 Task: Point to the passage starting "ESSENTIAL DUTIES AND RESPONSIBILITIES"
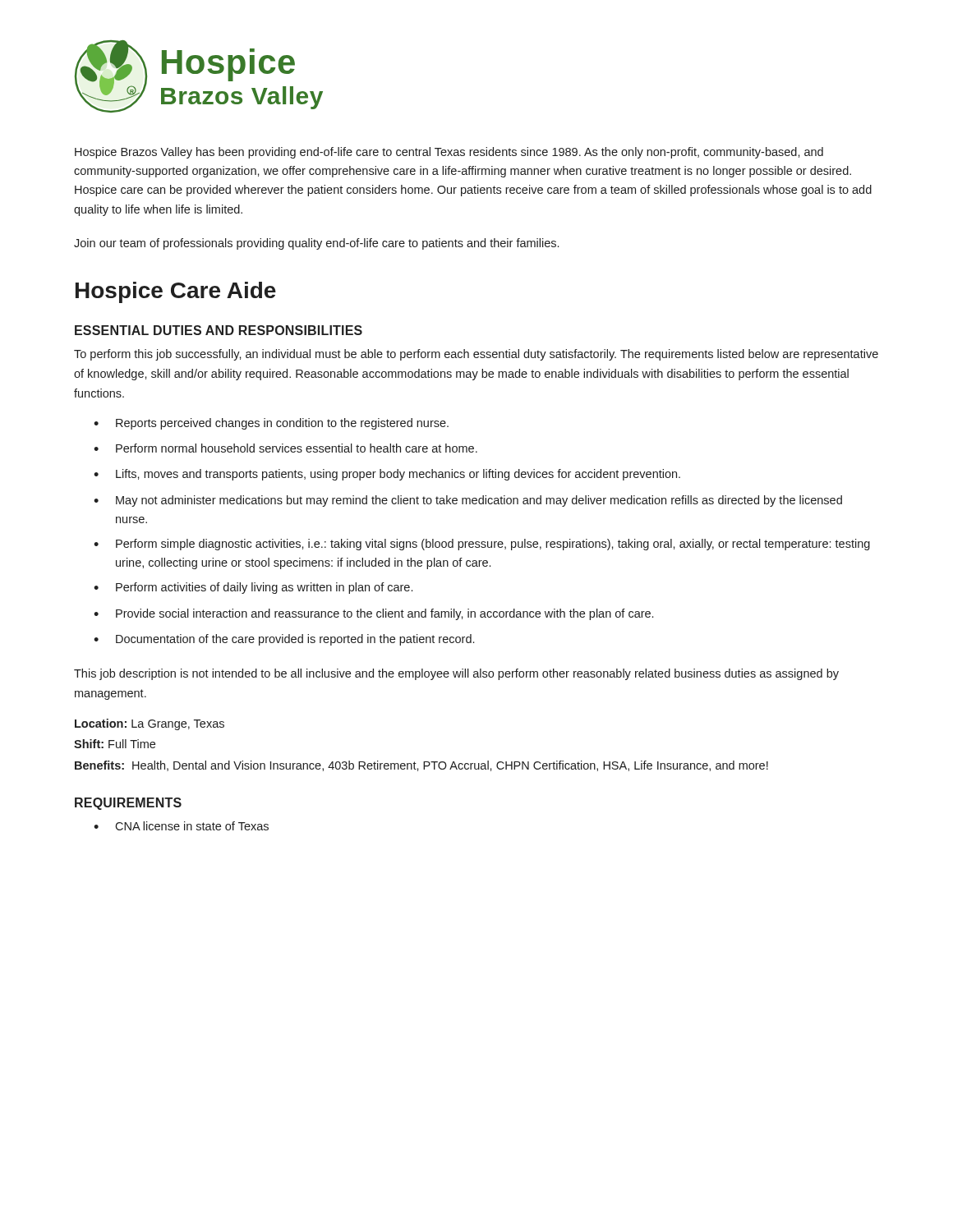point(218,331)
